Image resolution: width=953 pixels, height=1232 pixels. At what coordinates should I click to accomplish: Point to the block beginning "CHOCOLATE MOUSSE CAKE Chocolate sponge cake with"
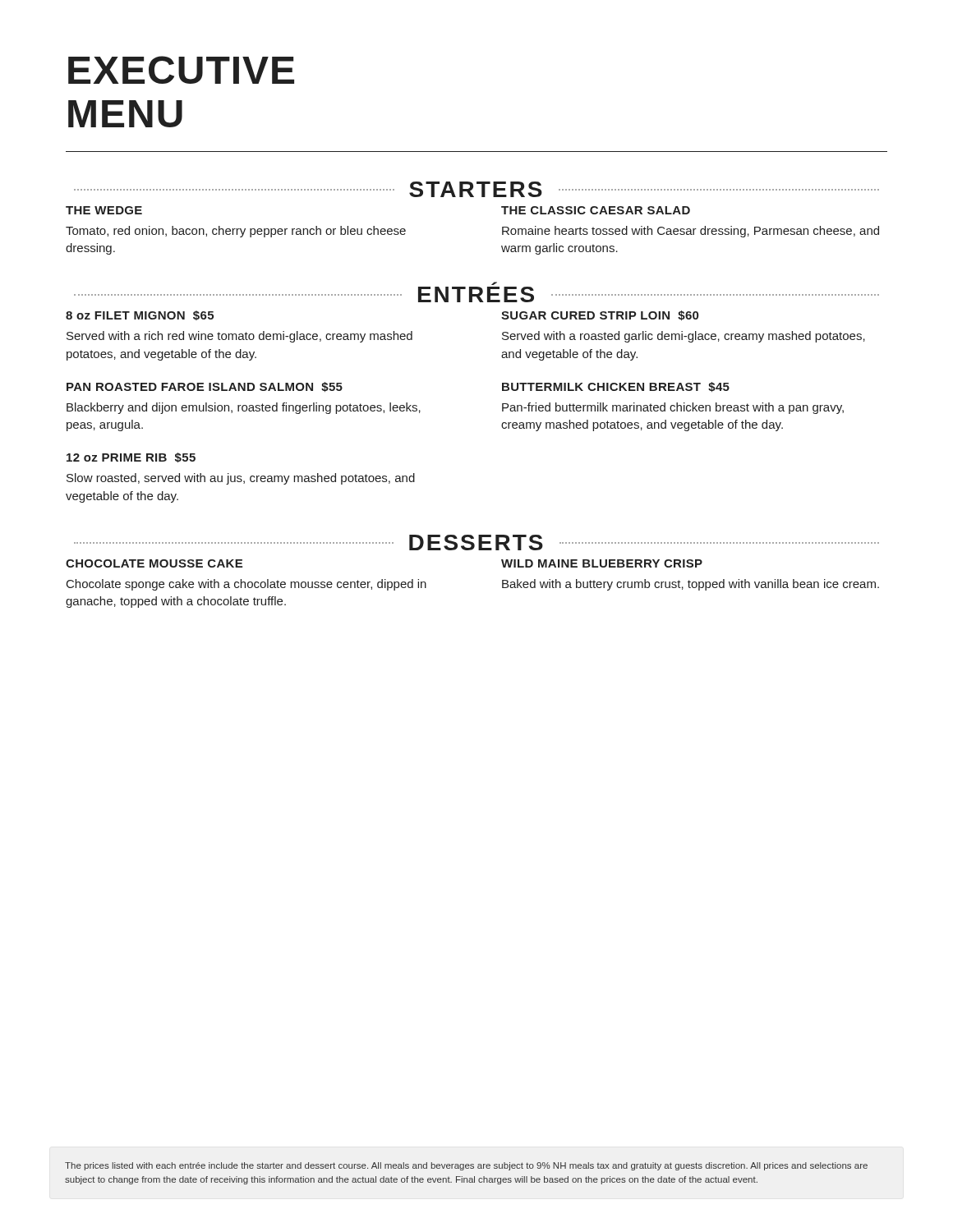pyautogui.click(x=259, y=583)
